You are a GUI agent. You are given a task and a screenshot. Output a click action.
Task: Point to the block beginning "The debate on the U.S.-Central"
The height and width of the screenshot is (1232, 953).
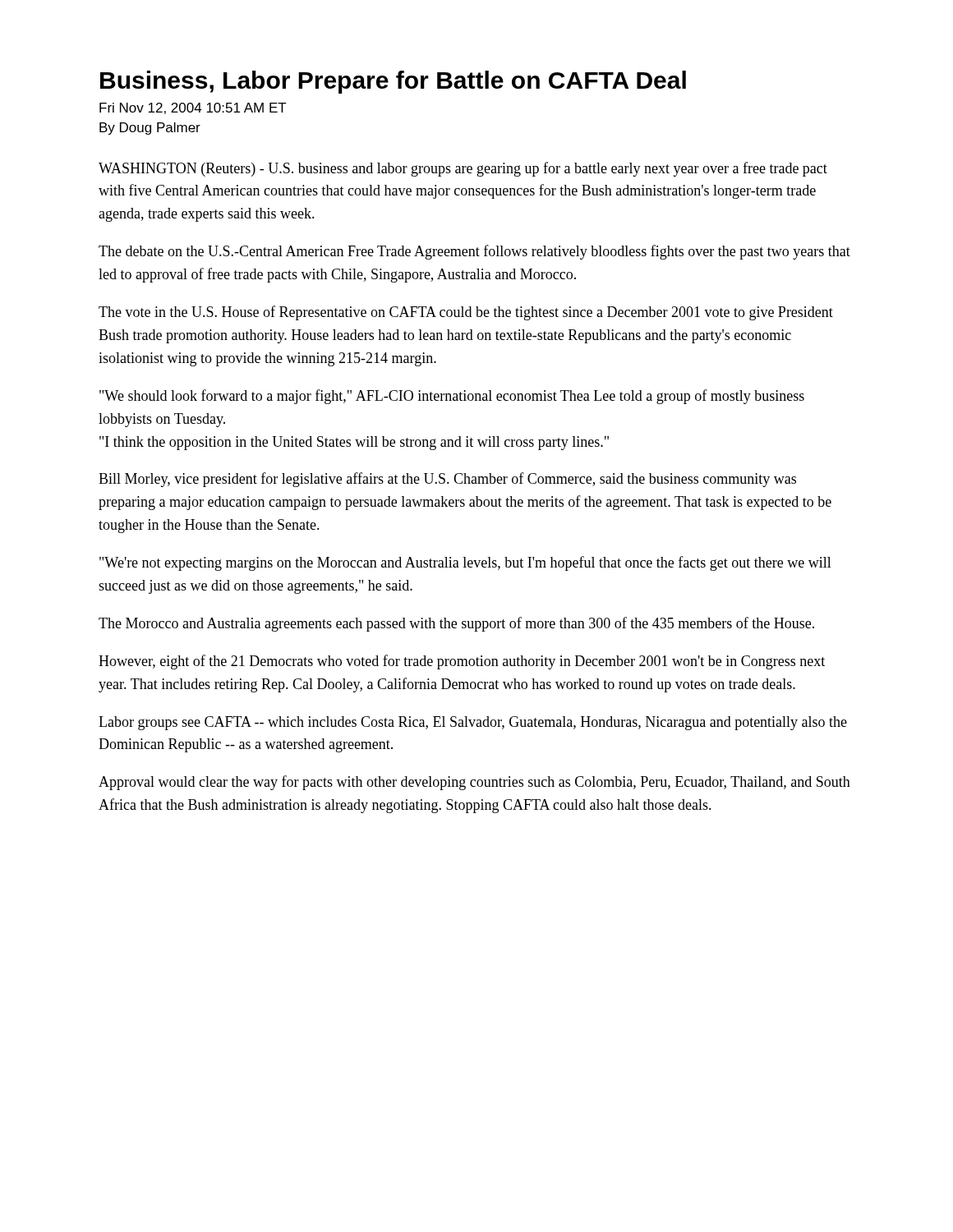[x=476, y=264]
